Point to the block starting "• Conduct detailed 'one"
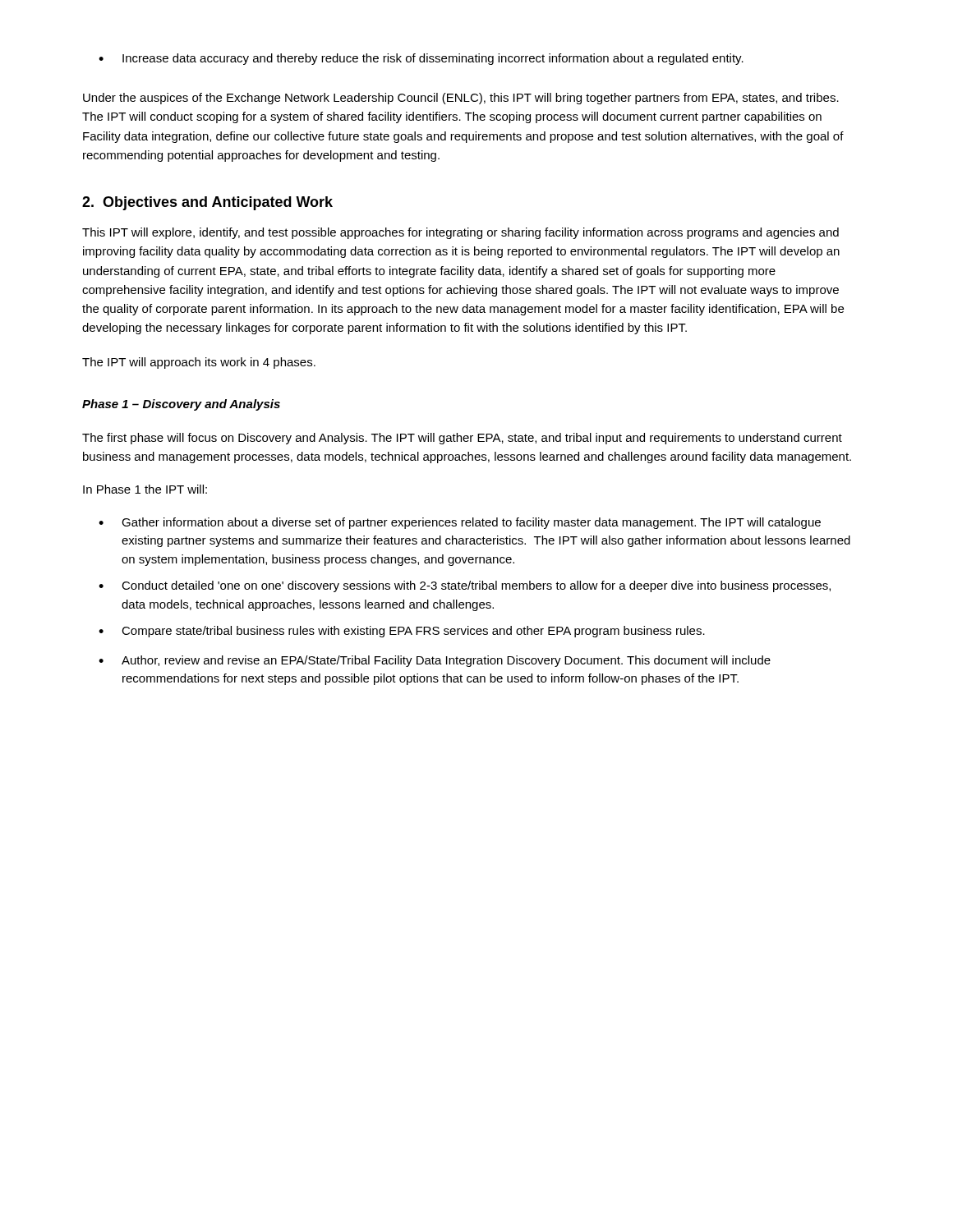 (x=476, y=595)
